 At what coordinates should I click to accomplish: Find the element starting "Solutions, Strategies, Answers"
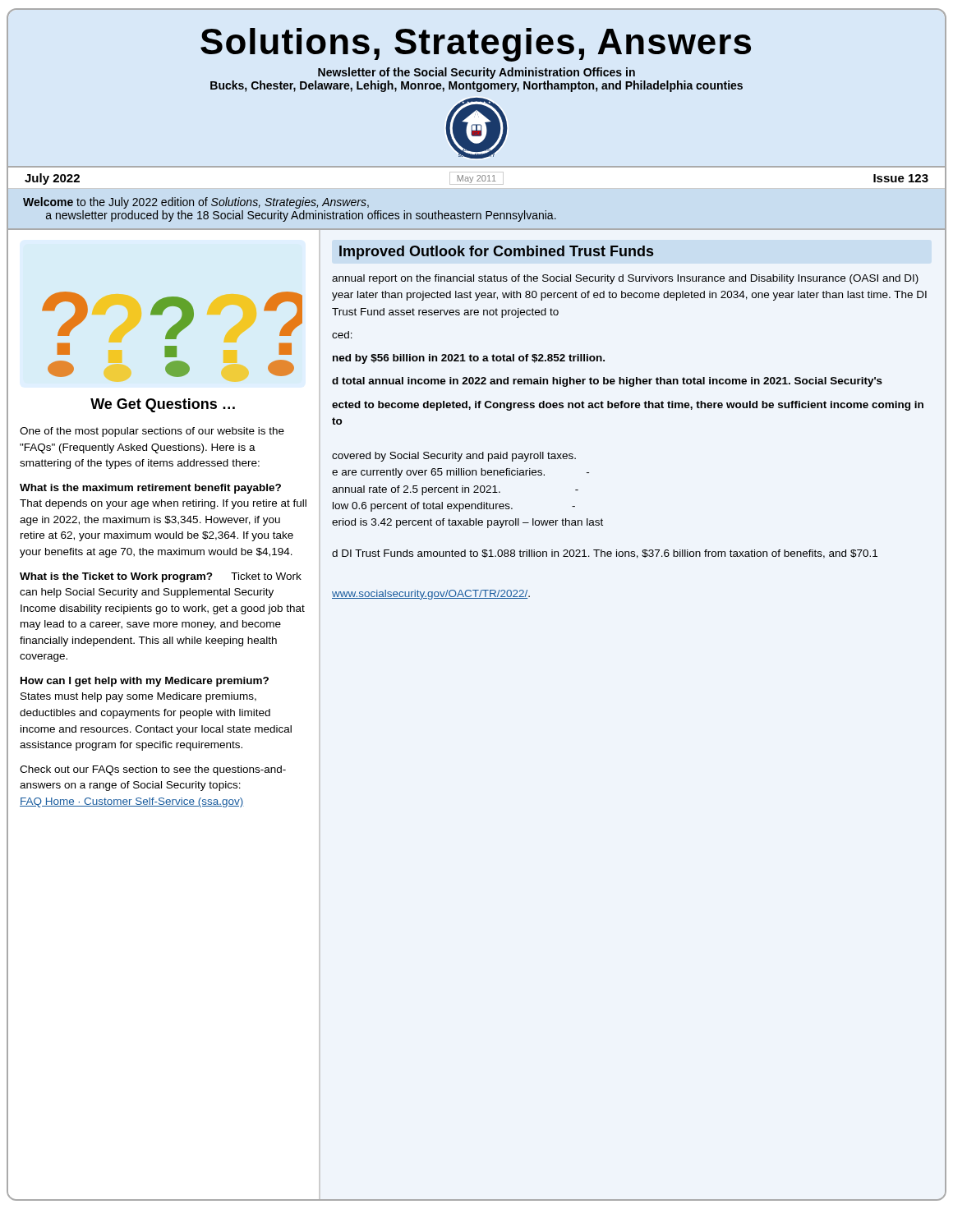tap(476, 41)
